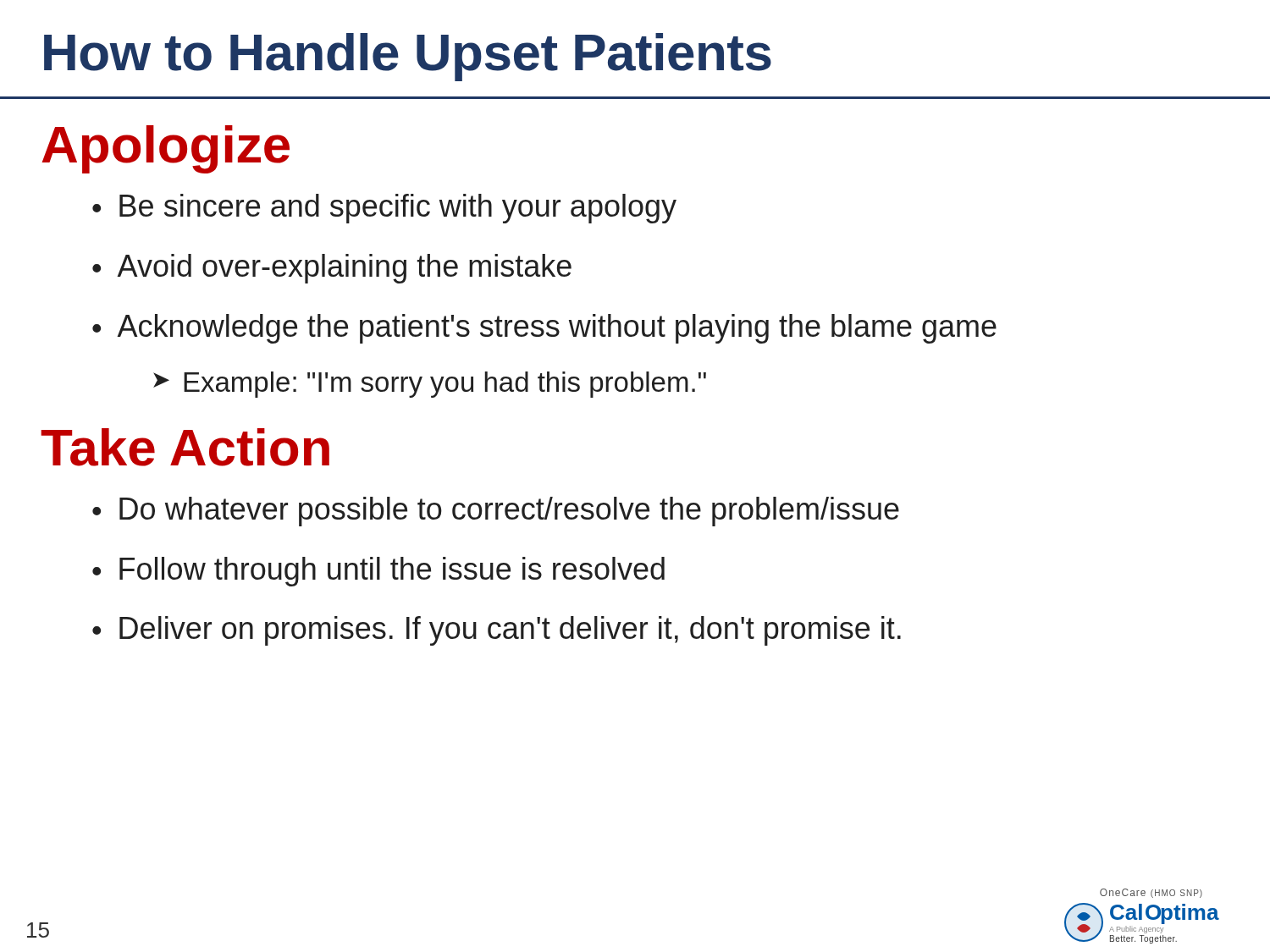Where is the passage that starts "• Do whatever"?

496,511
